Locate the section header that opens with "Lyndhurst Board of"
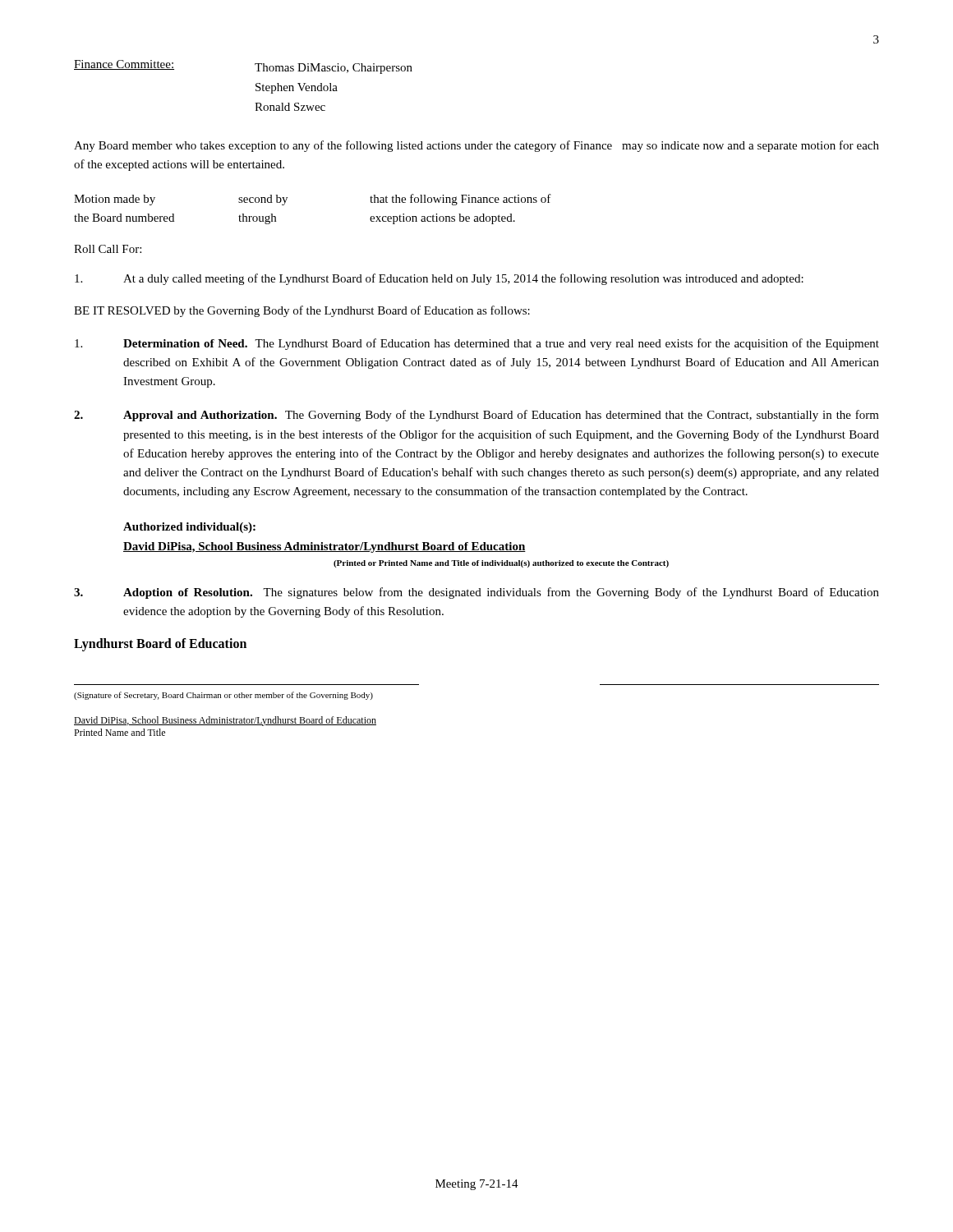Screen dimensions: 1232x953 (x=160, y=643)
